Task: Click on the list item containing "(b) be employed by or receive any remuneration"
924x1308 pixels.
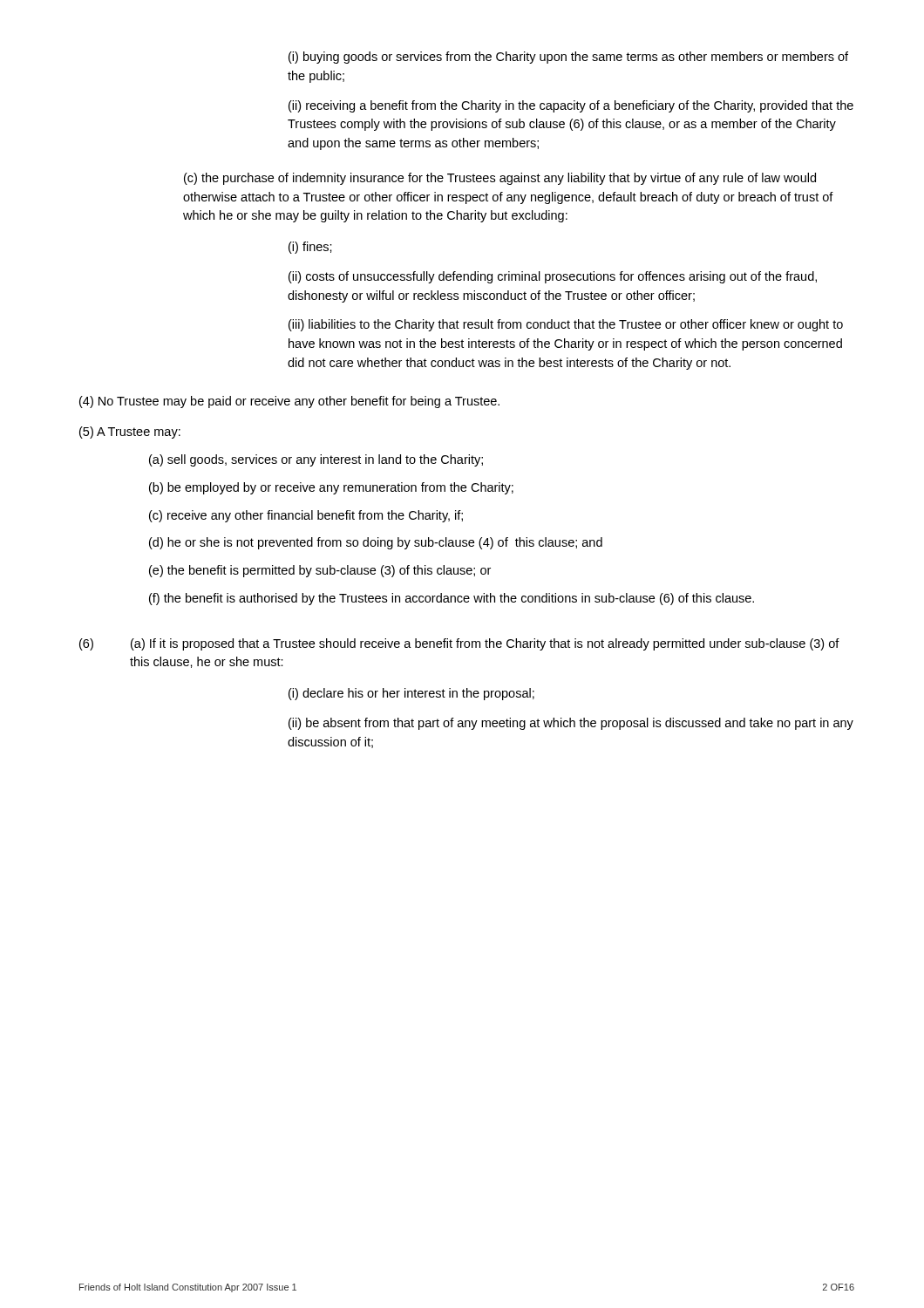Action: 331,487
